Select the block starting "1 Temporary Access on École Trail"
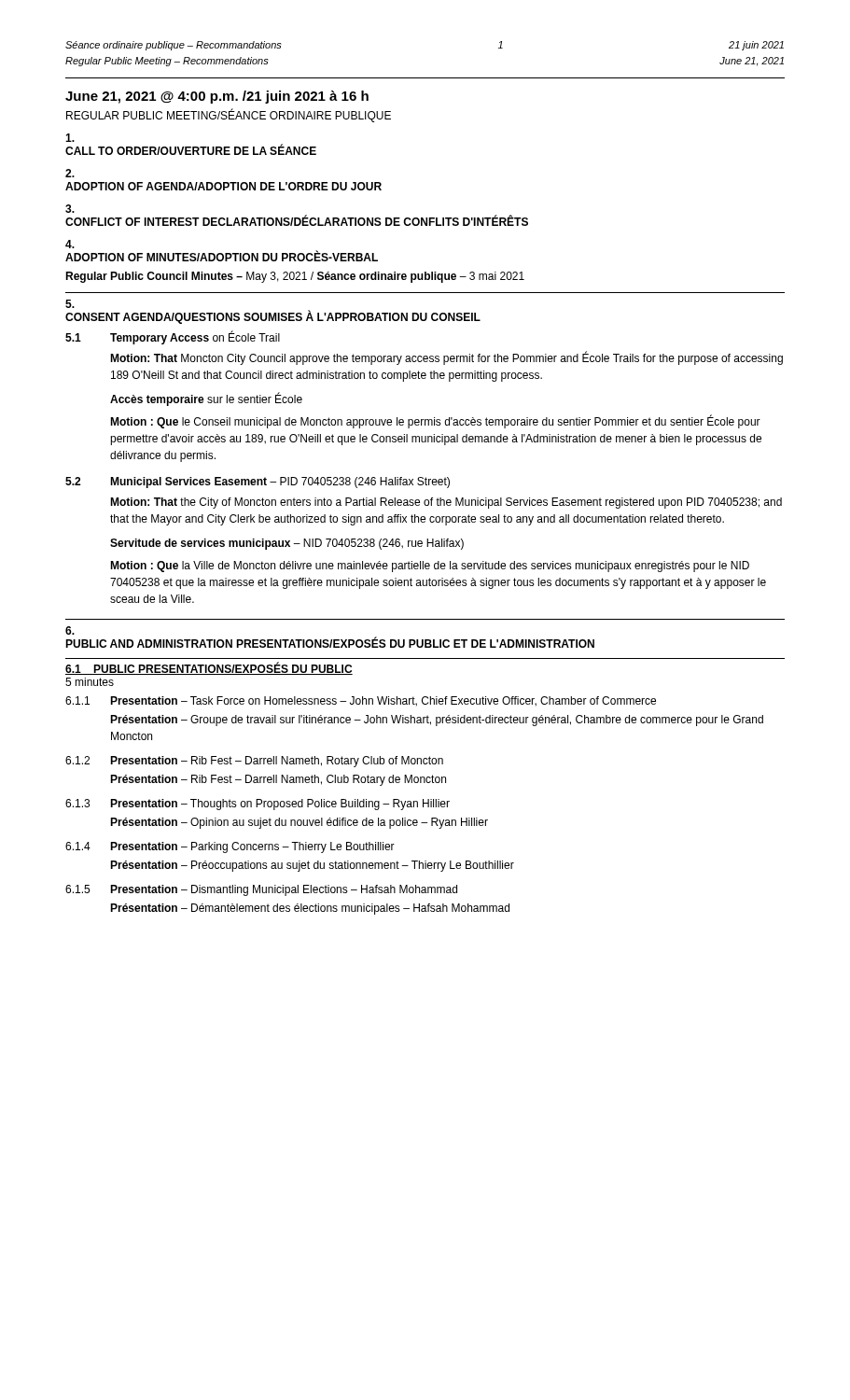Screen dimensions: 1400x850 coord(173,338)
